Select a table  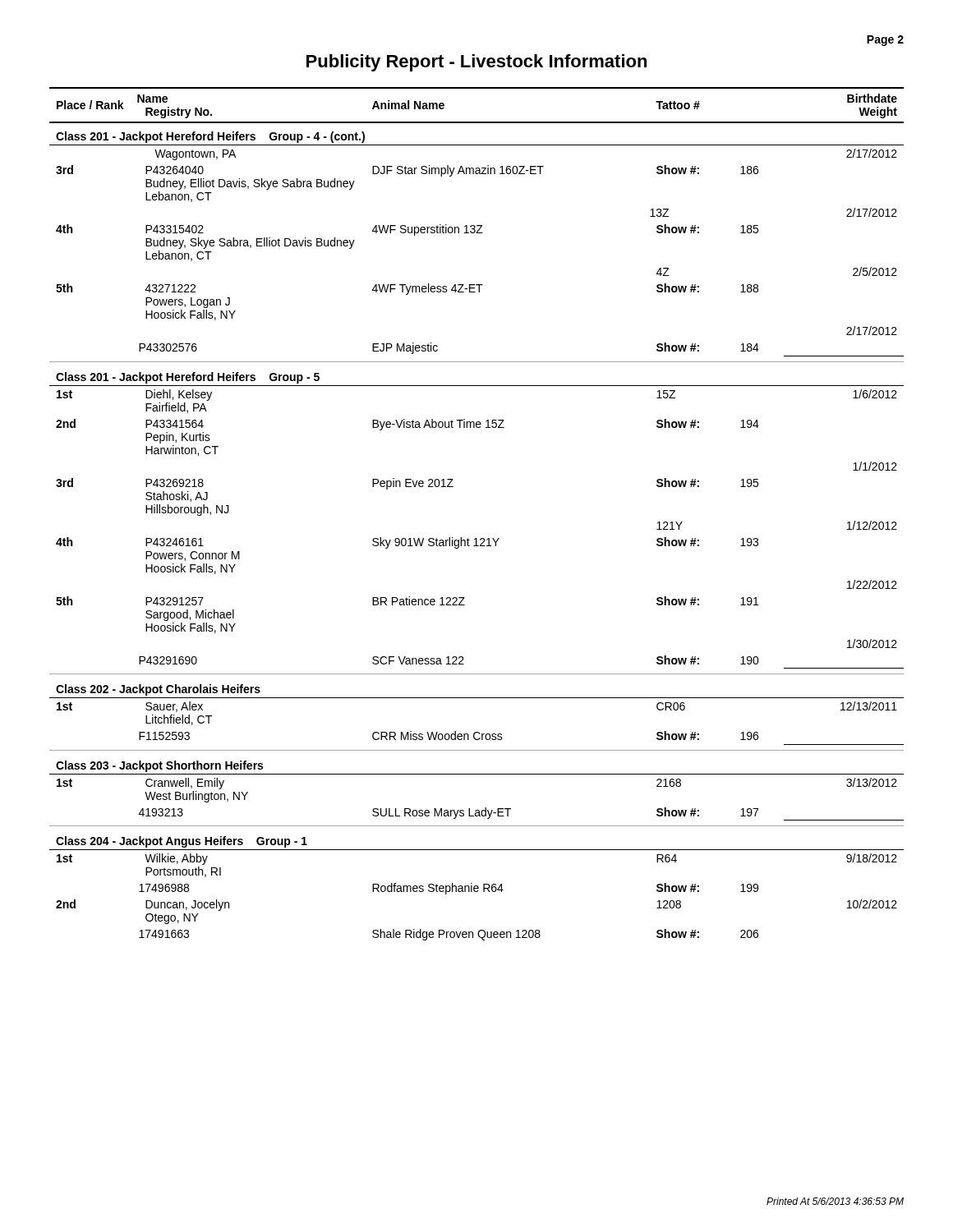click(x=476, y=515)
